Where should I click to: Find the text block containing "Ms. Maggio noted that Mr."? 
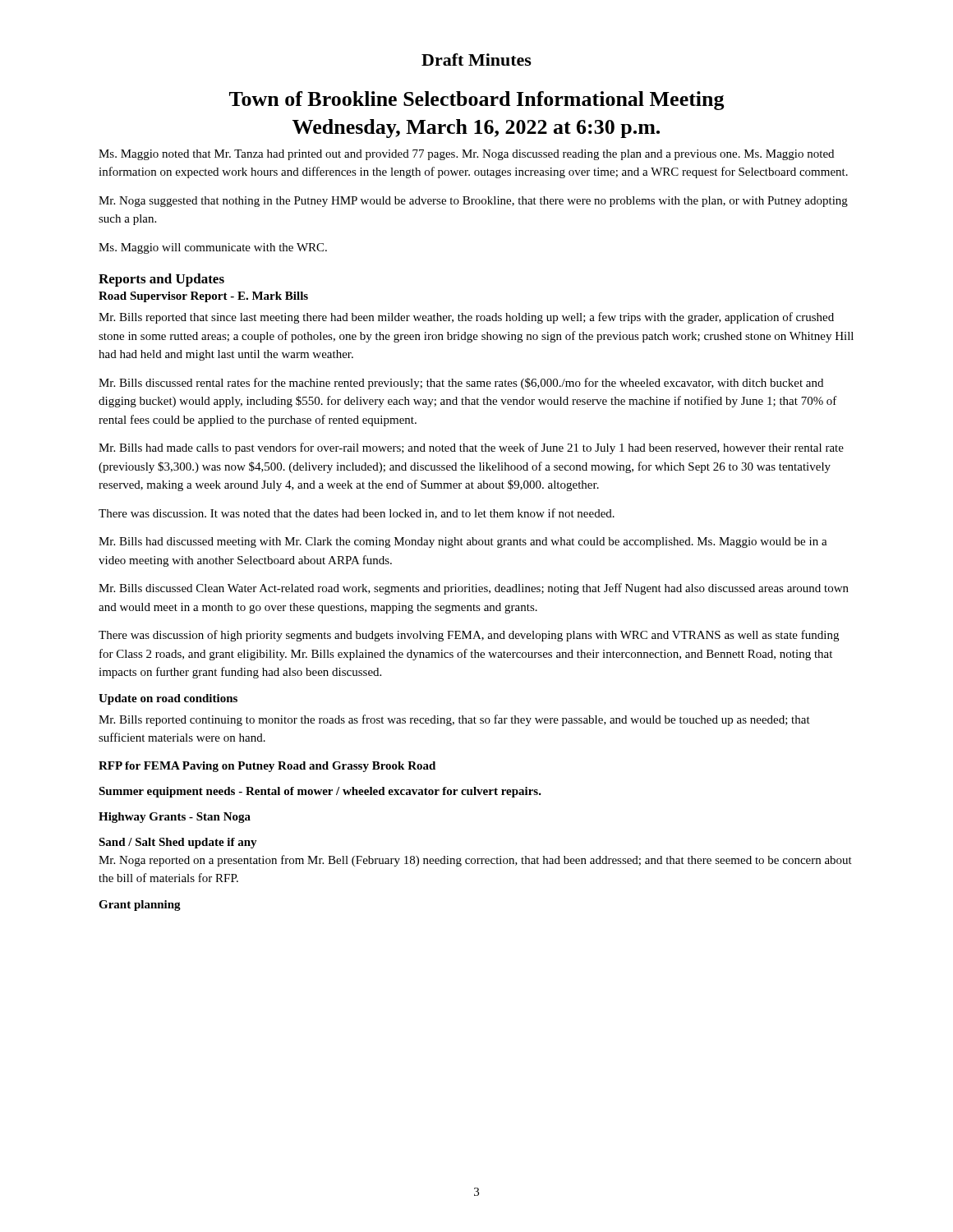(473, 163)
